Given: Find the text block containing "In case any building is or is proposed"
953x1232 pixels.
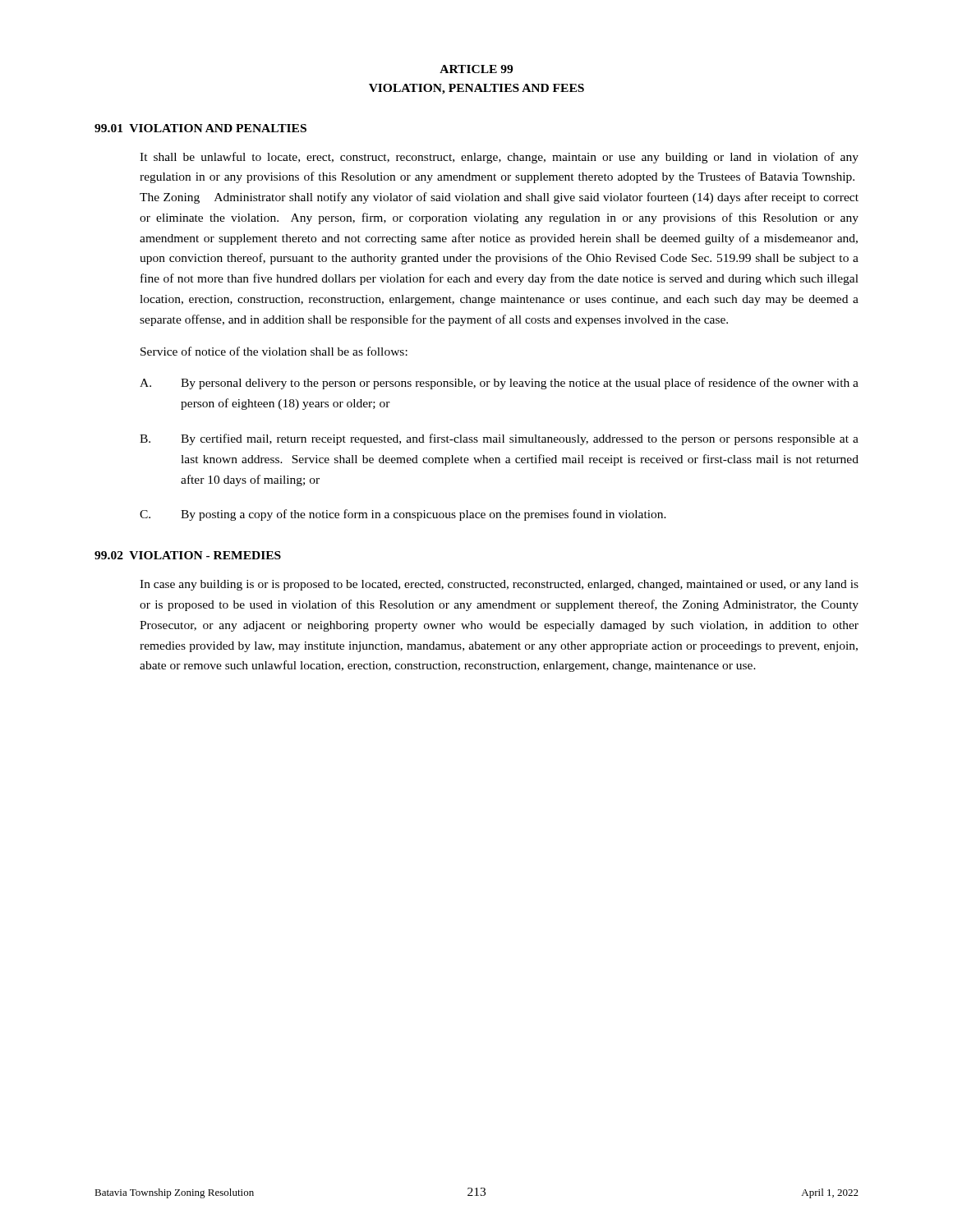Looking at the screenshot, I should (x=499, y=625).
